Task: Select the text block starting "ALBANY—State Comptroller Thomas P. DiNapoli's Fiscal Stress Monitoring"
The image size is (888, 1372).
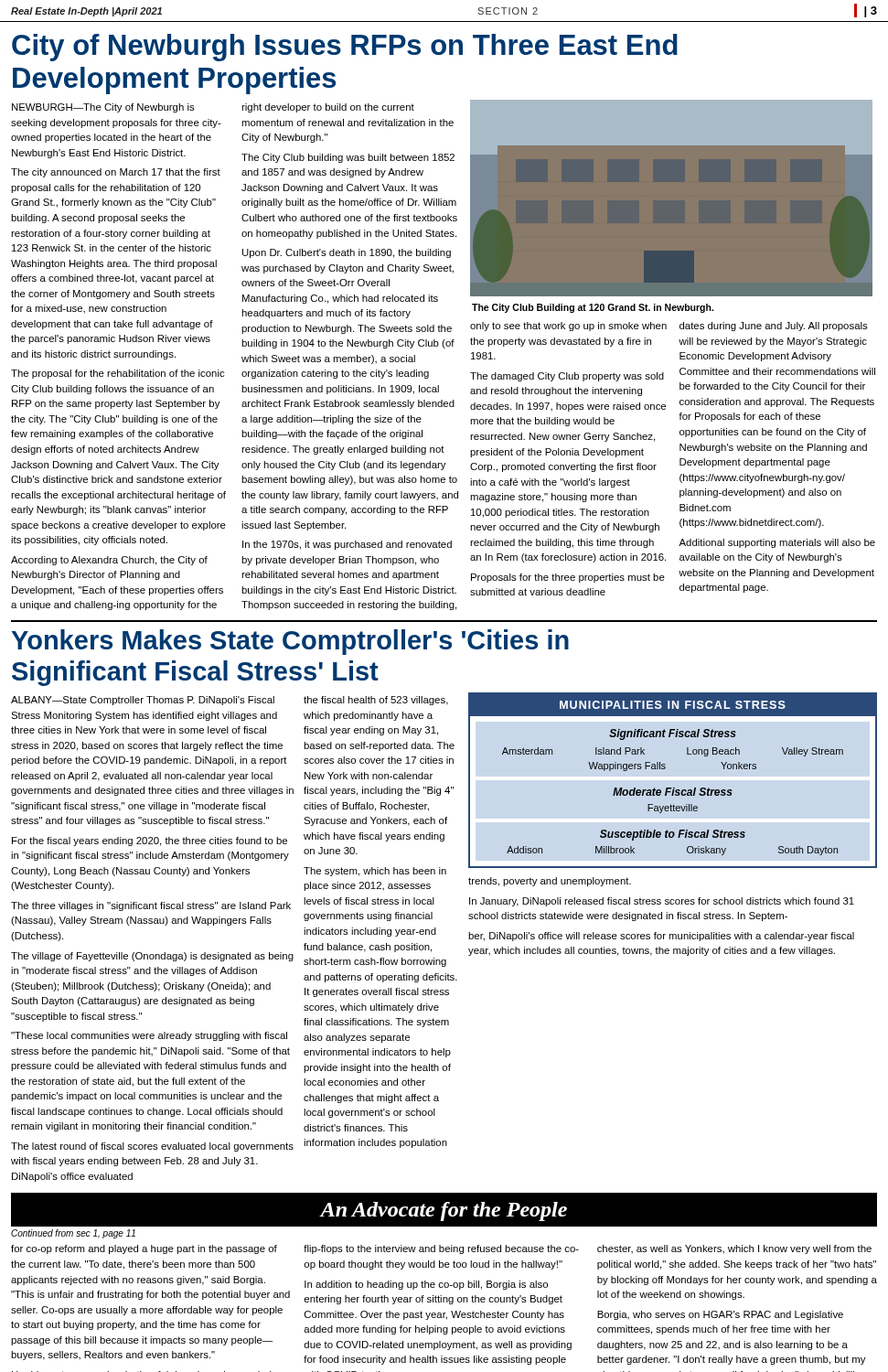Action: [x=143, y=701]
